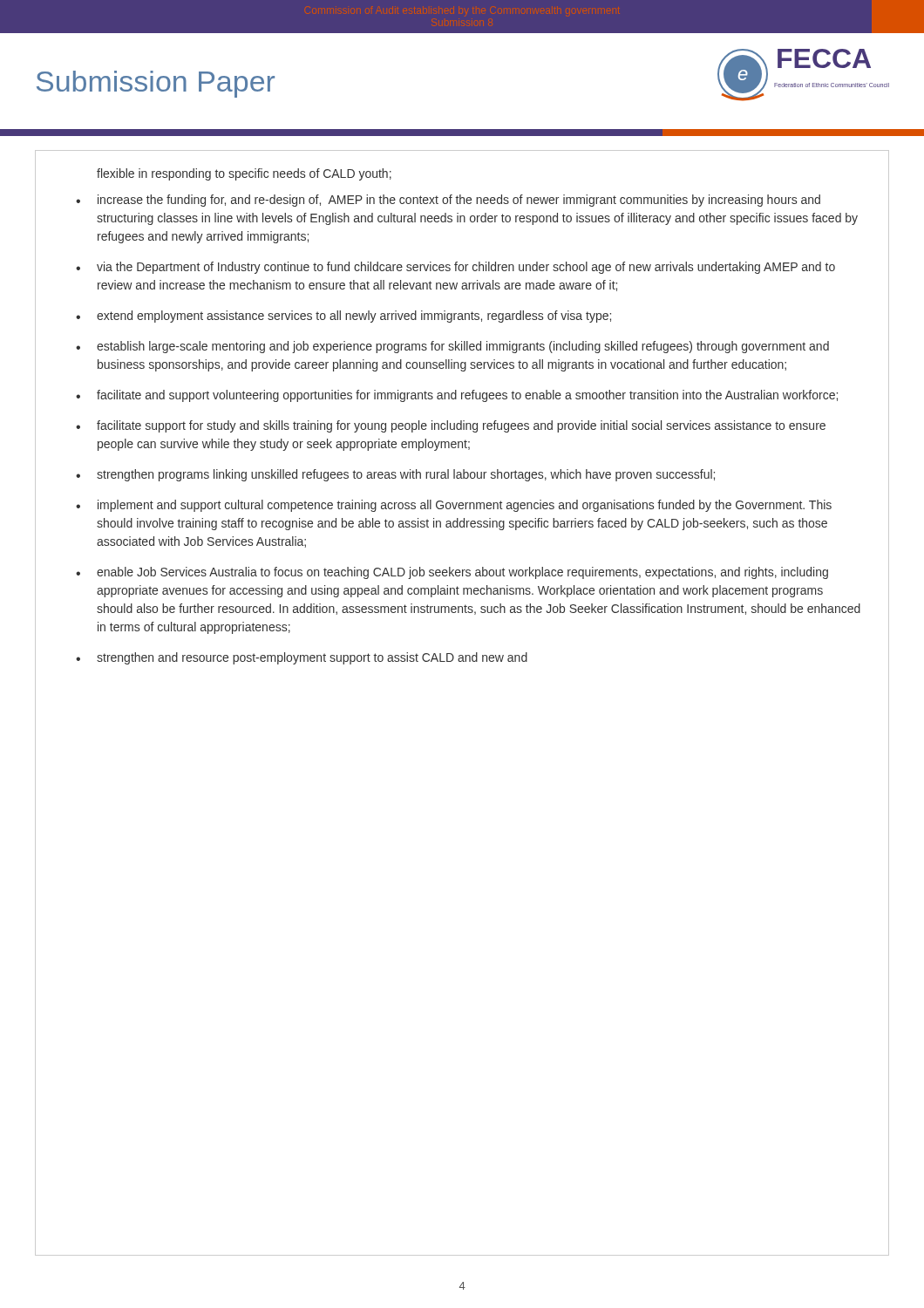
Task: Locate the logo
Action: [802, 78]
